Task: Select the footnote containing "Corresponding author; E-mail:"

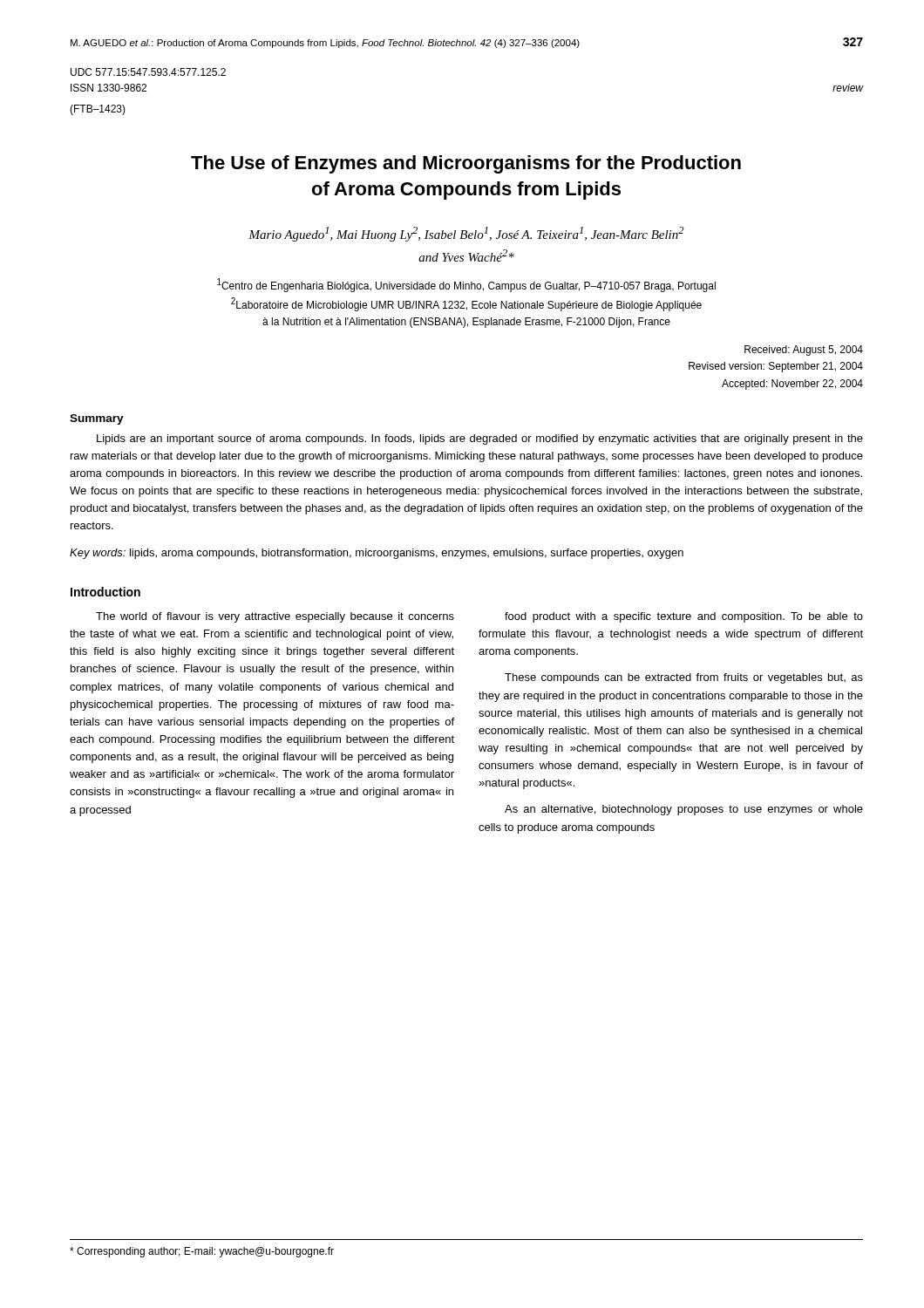Action: tap(202, 1251)
